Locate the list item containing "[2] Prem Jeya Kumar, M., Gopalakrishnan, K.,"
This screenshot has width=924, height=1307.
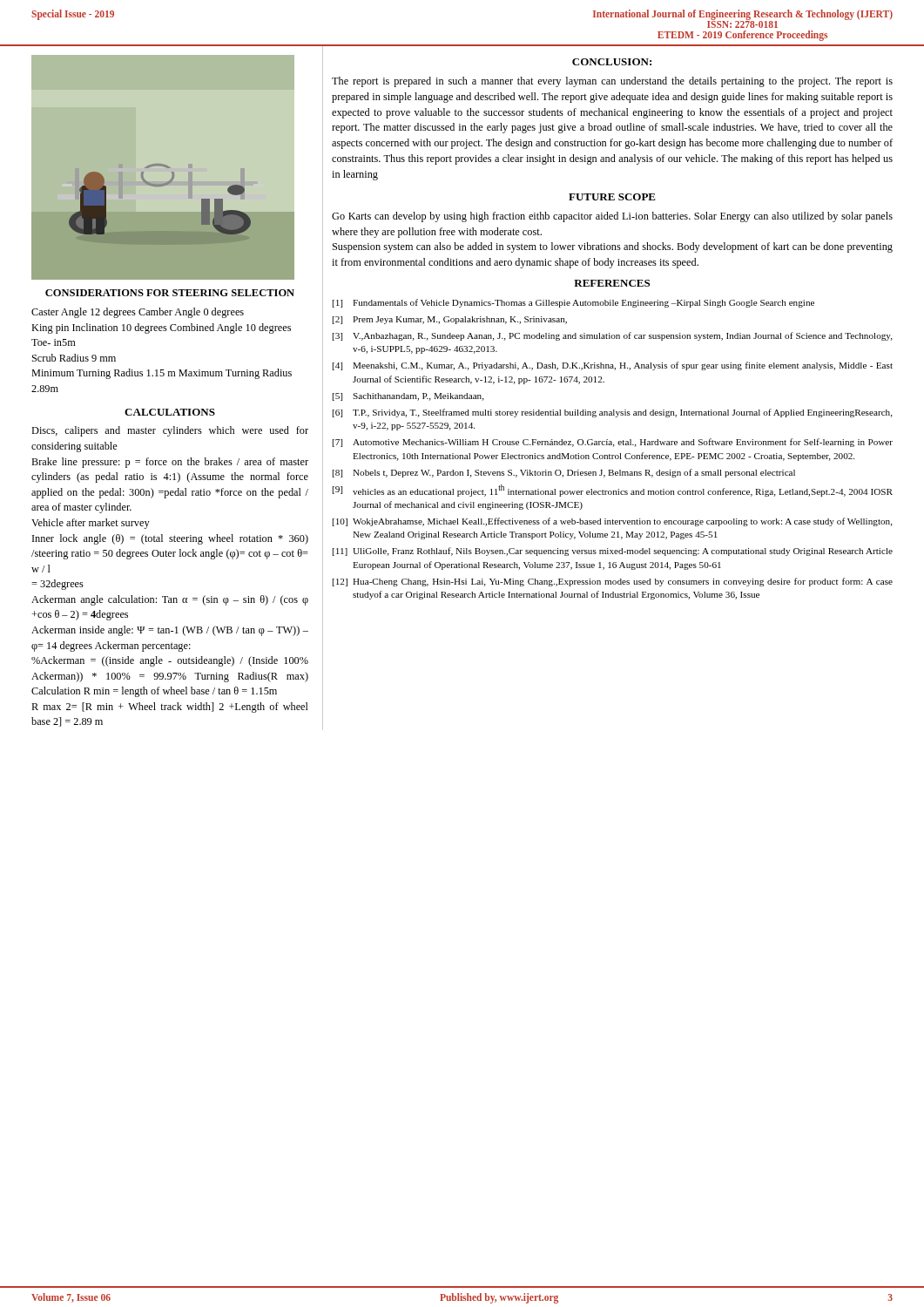(x=450, y=320)
